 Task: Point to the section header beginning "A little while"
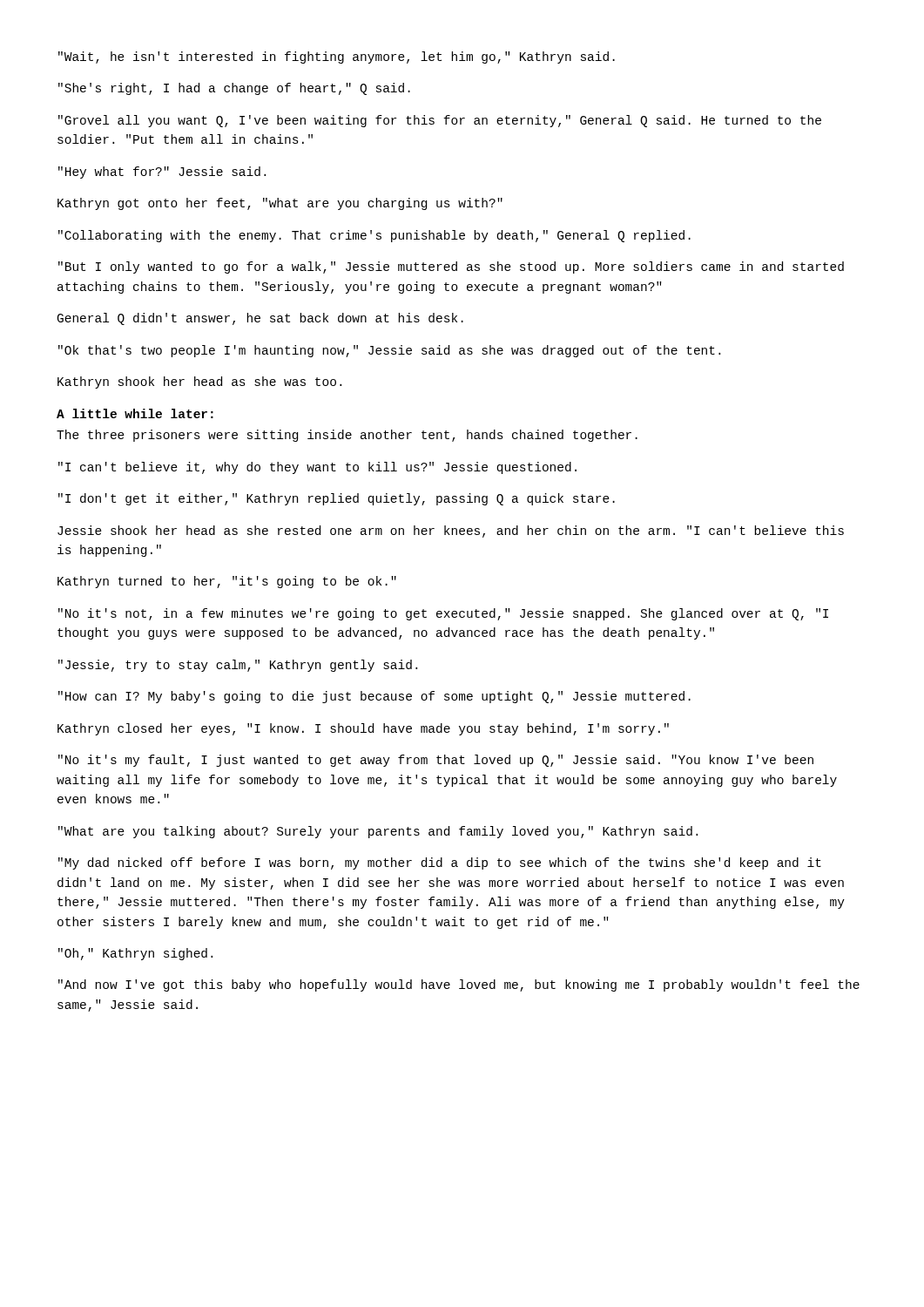(x=136, y=414)
